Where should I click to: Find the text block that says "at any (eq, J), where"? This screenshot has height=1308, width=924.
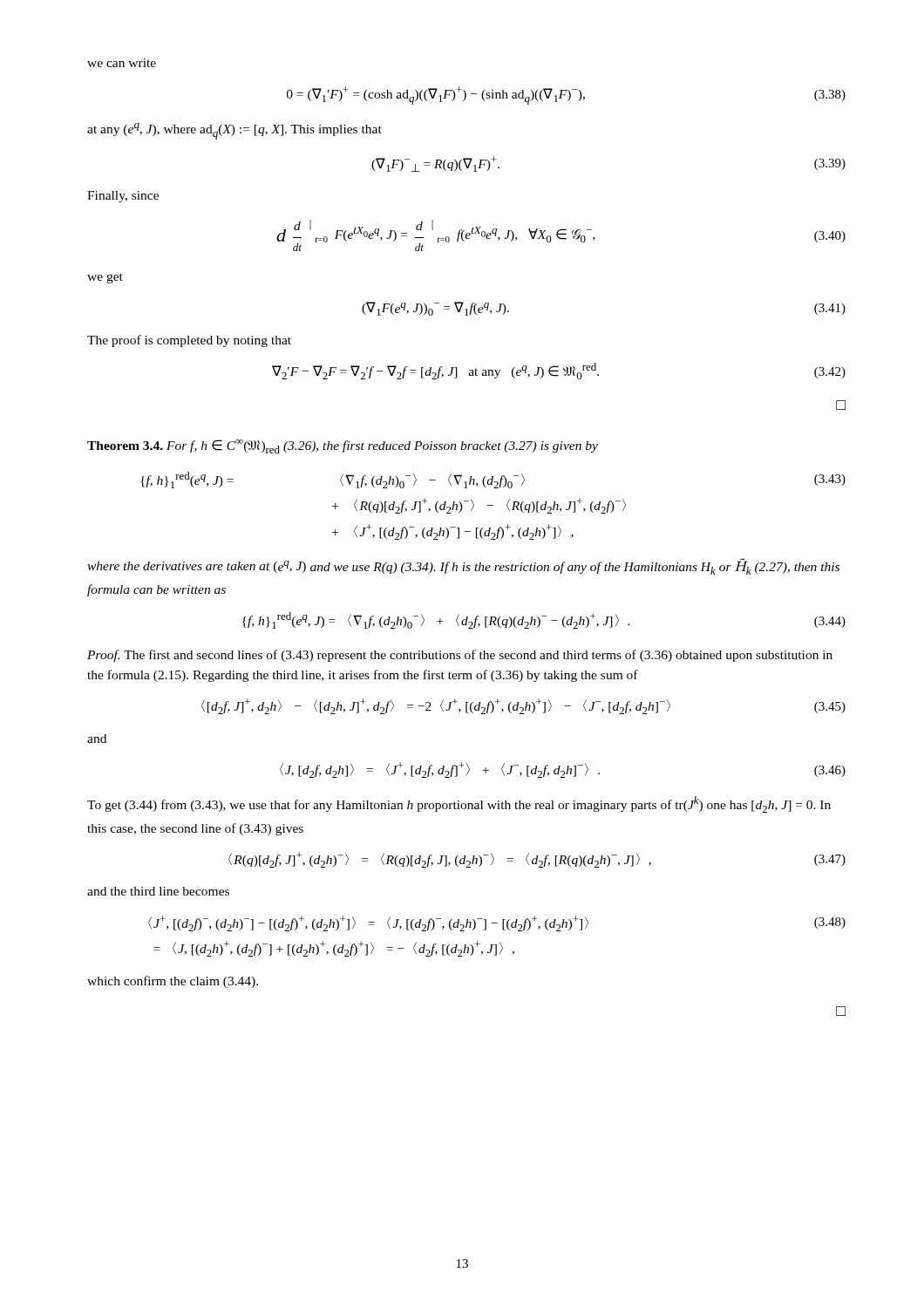point(234,131)
